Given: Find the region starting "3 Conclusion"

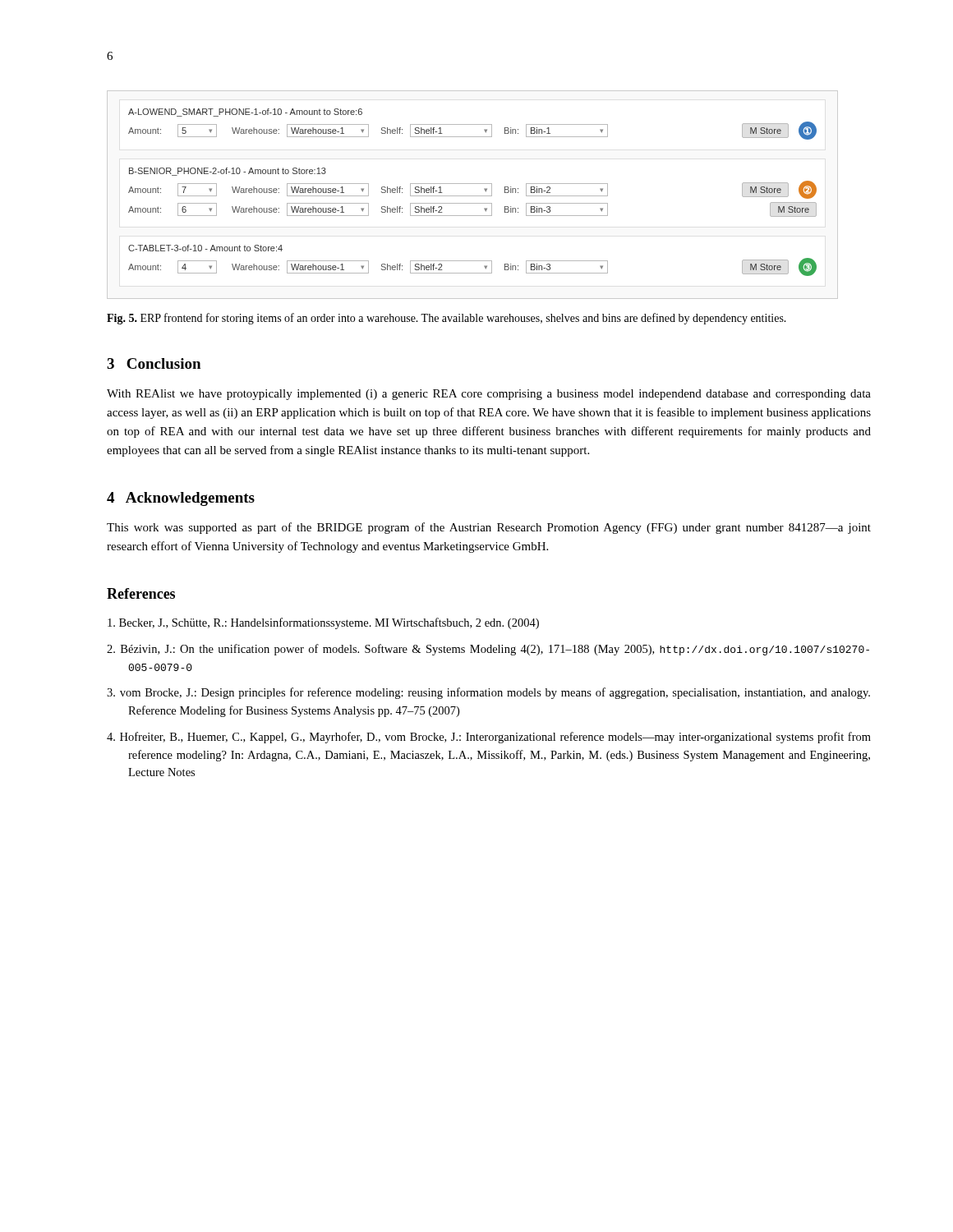Looking at the screenshot, I should 154,363.
